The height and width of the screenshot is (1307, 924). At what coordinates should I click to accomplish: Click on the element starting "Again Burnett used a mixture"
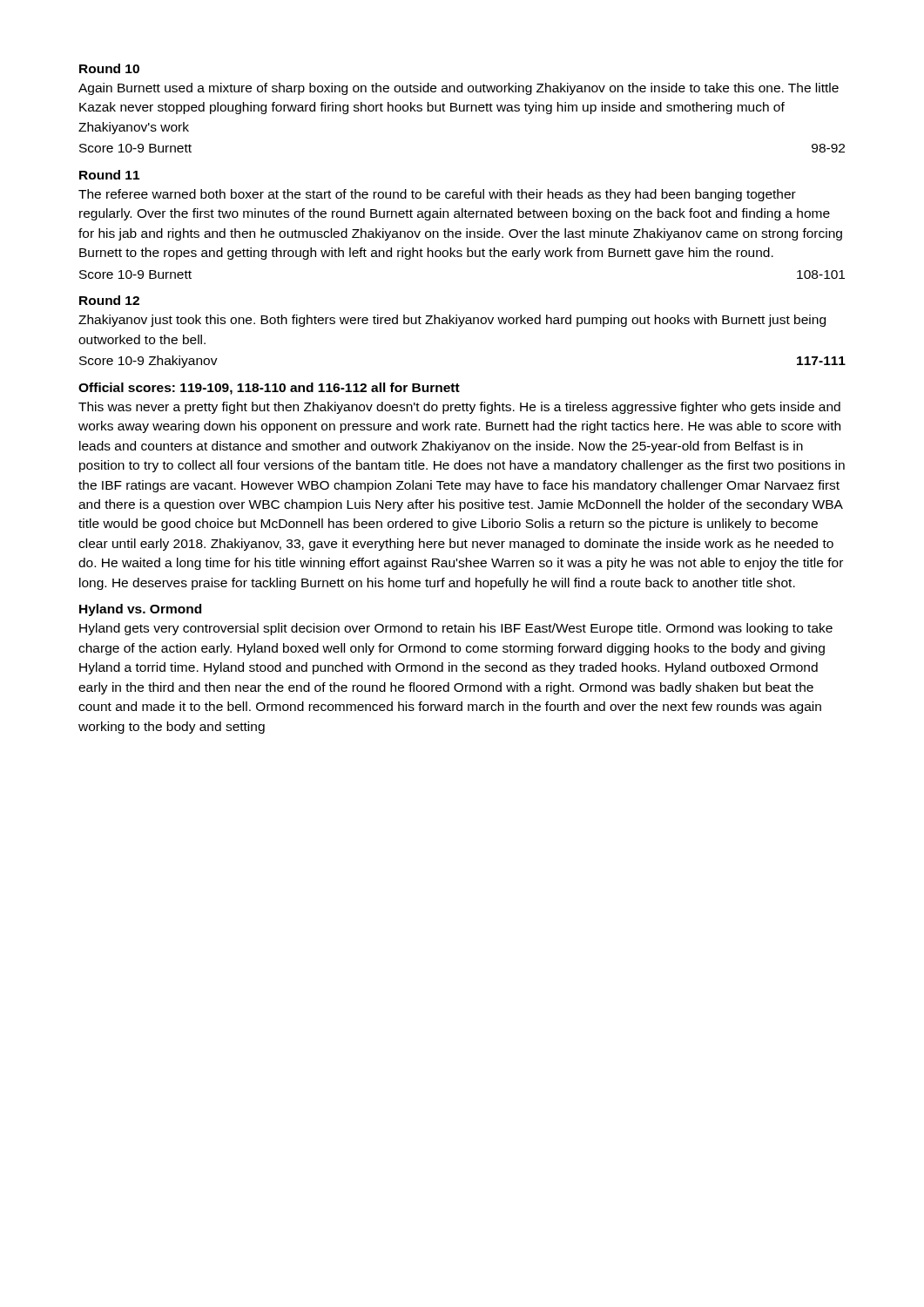[459, 107]
